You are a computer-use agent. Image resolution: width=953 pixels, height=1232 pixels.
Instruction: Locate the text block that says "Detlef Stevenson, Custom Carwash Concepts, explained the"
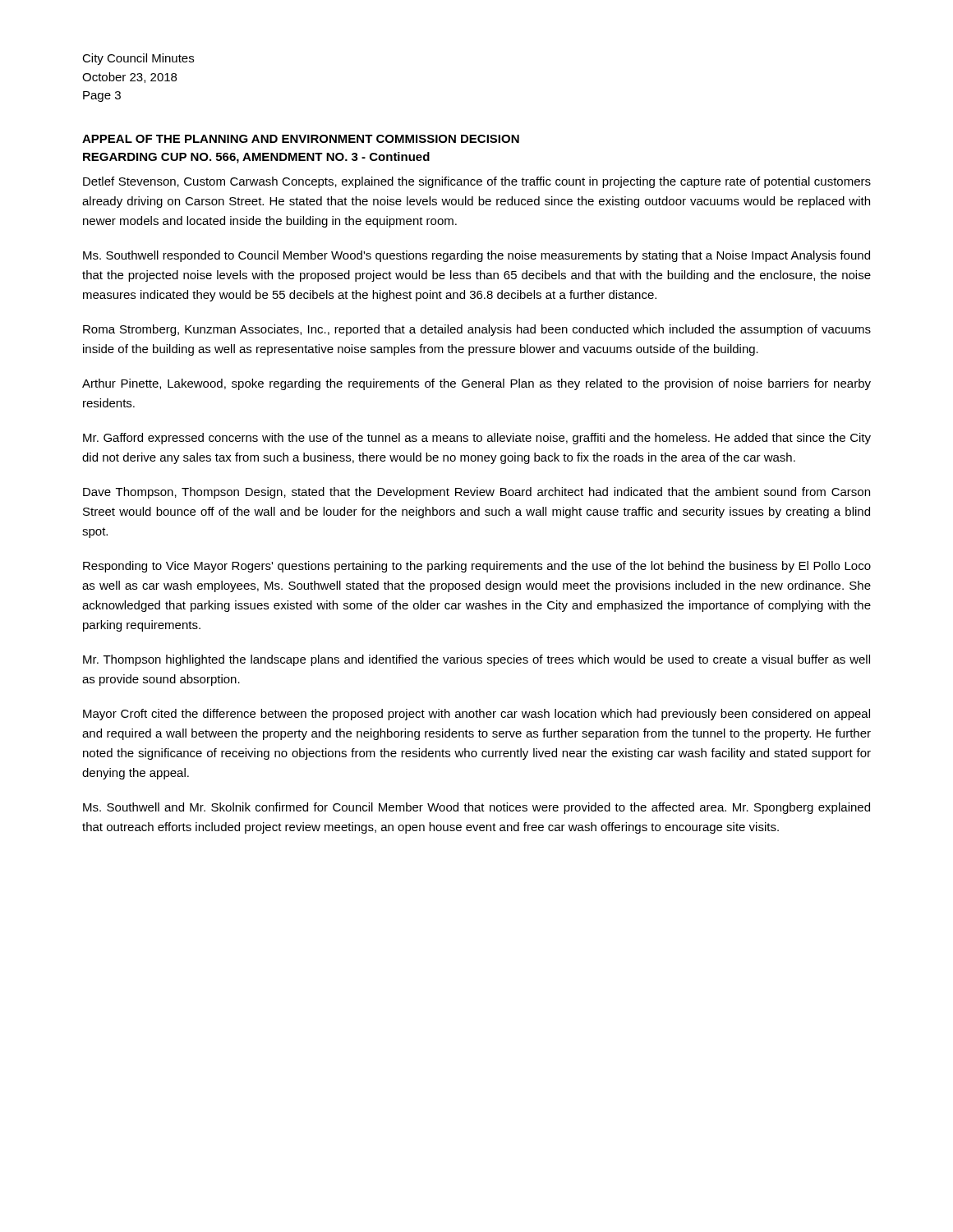pos(476,200)
